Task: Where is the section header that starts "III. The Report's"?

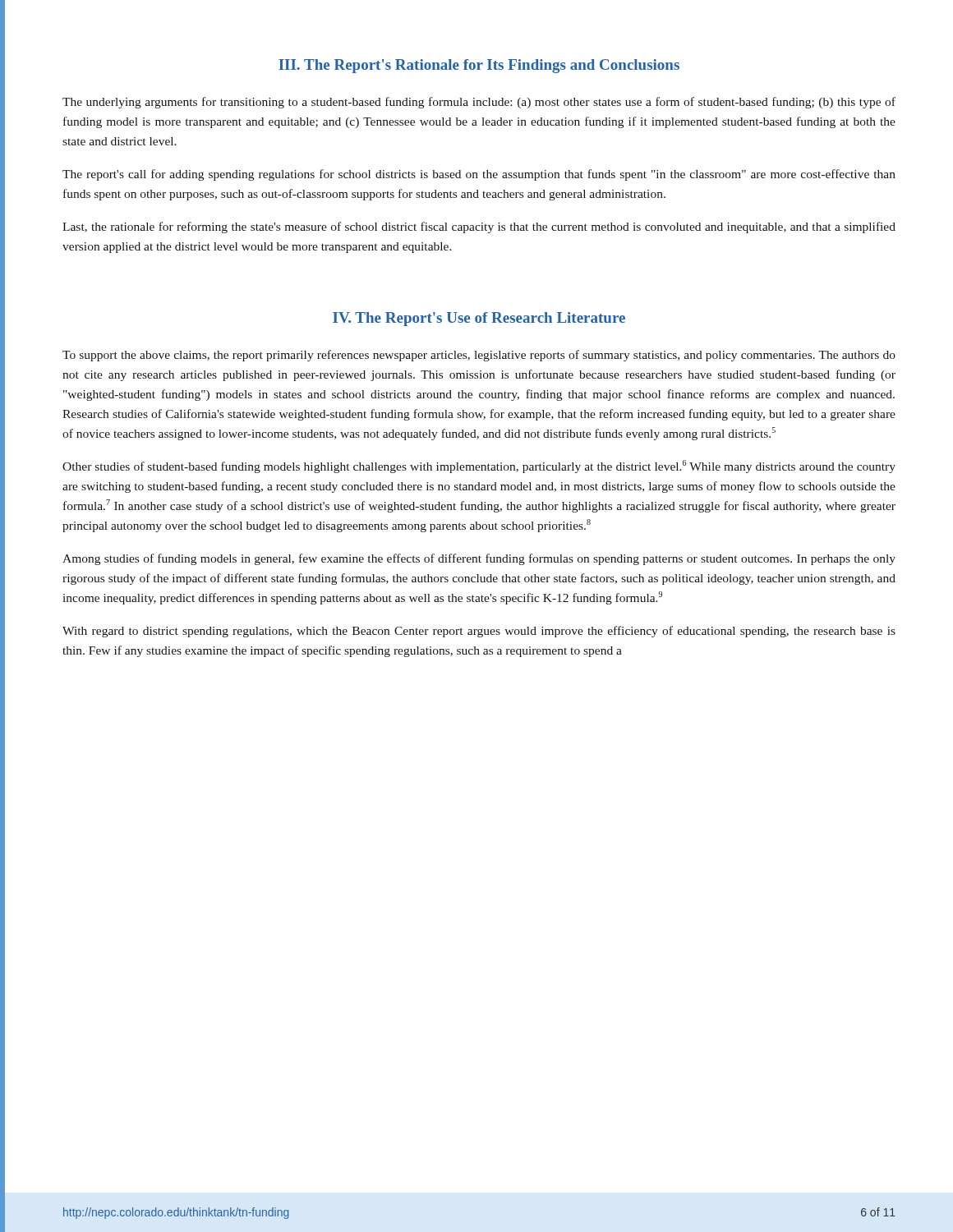Action: tap(479, 65)
